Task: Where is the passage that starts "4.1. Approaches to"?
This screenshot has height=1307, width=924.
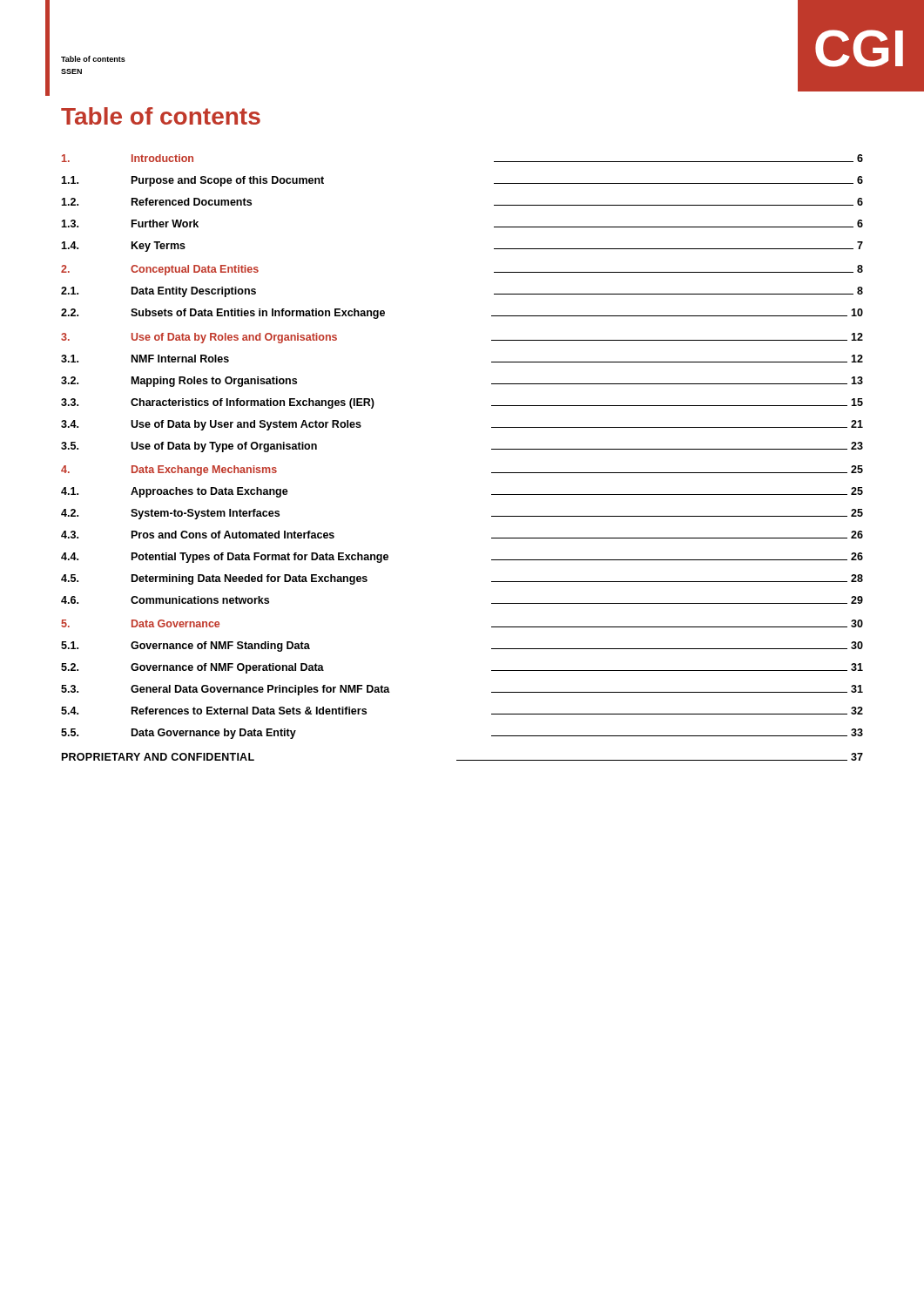Action: coord(73,492)
